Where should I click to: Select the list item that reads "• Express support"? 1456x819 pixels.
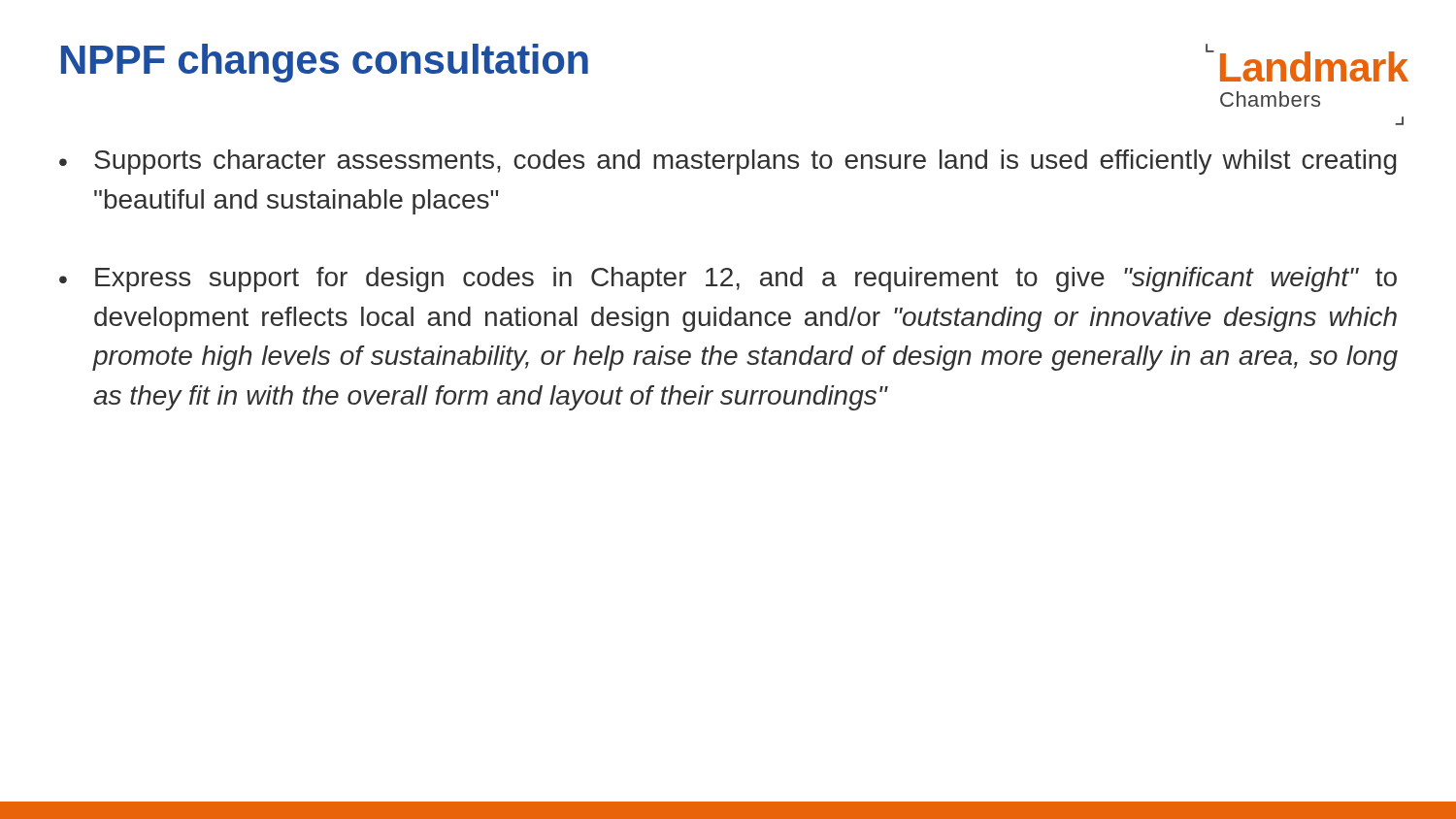[x=728, y=337]
